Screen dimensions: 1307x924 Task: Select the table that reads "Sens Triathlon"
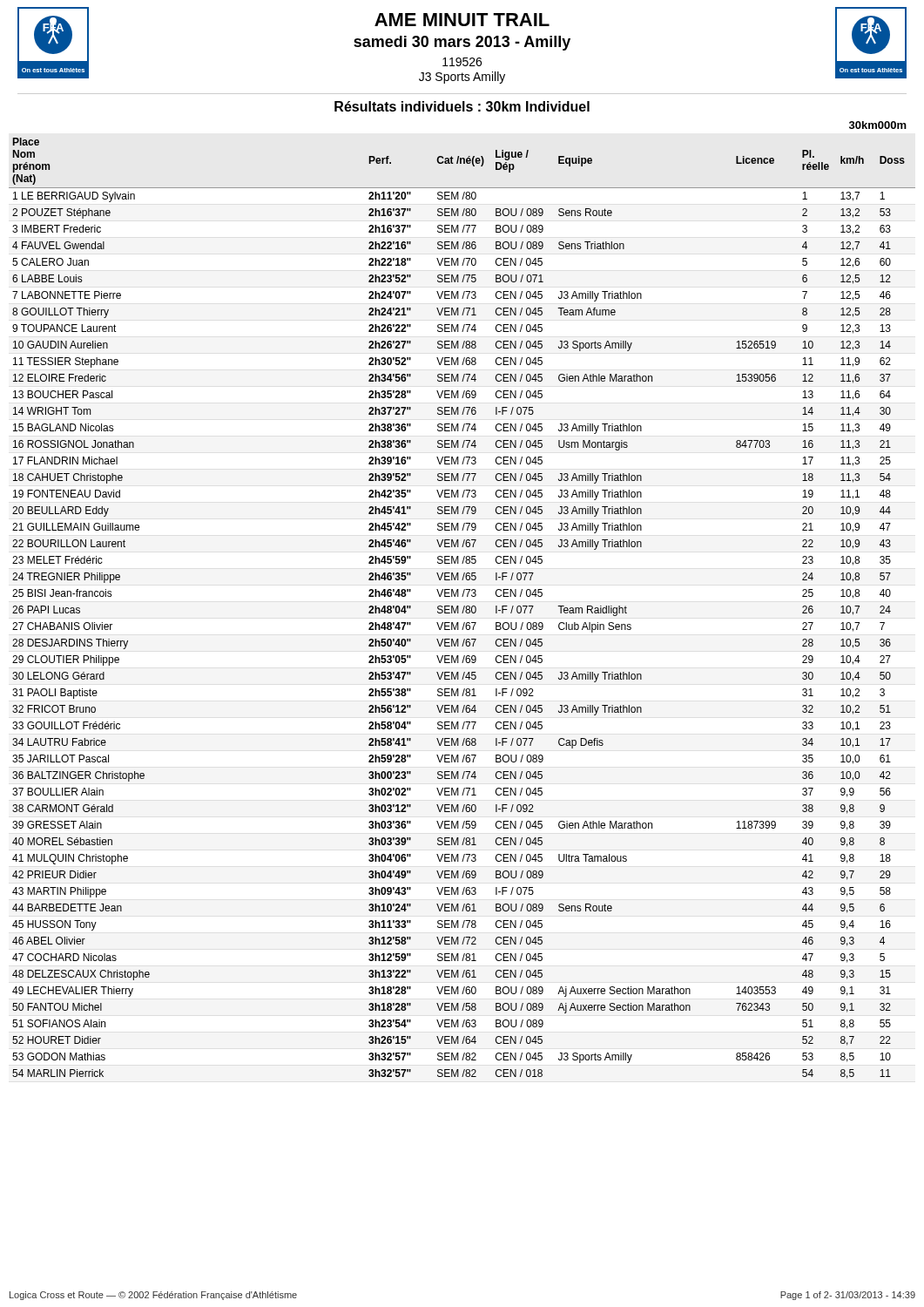[x=462, y=608]
